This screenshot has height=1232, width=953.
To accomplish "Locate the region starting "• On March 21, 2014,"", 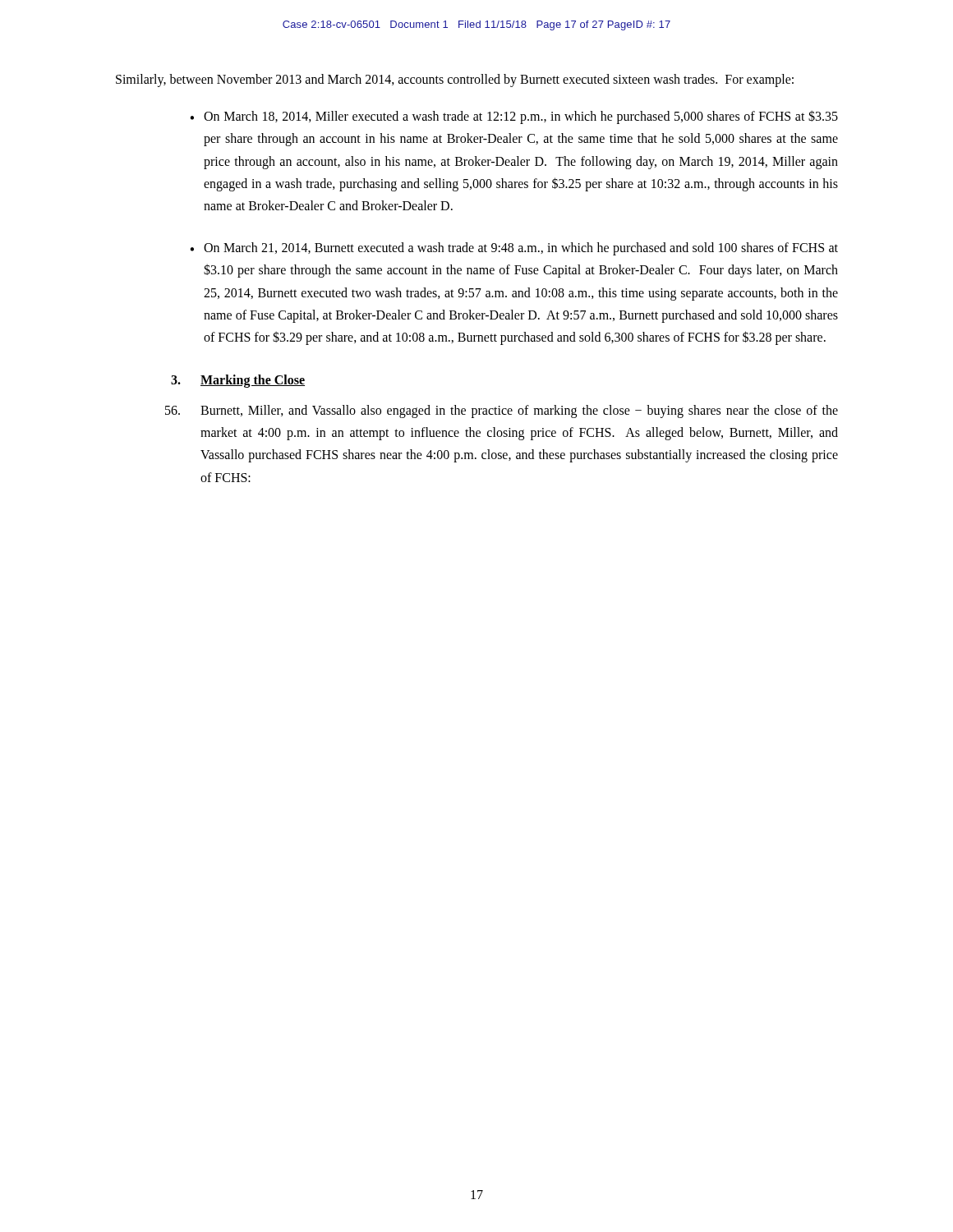I will pyautogui.click(x=509, y=292).
